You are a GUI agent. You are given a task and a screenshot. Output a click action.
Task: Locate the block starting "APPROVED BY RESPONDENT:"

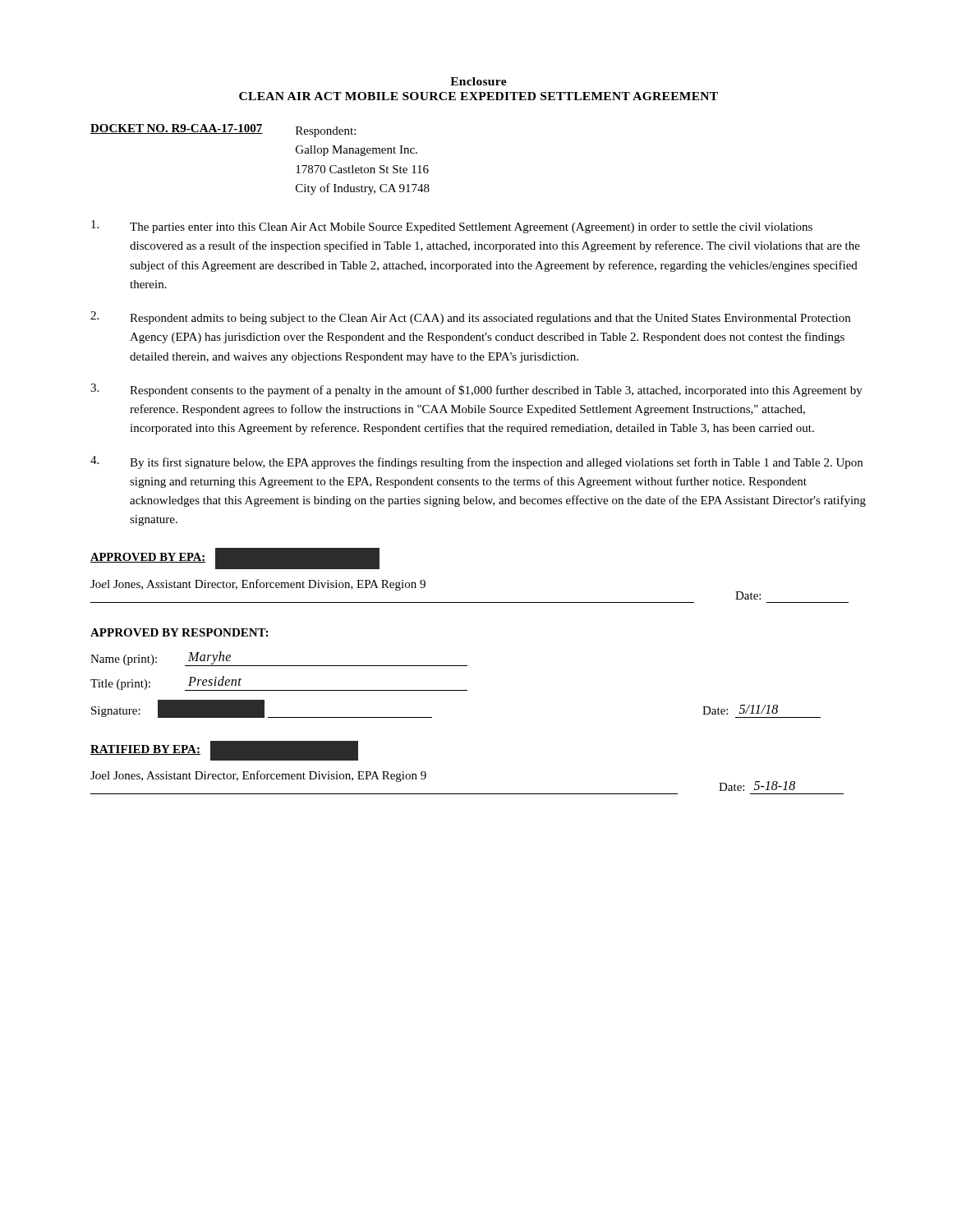[x=180, y=632]
